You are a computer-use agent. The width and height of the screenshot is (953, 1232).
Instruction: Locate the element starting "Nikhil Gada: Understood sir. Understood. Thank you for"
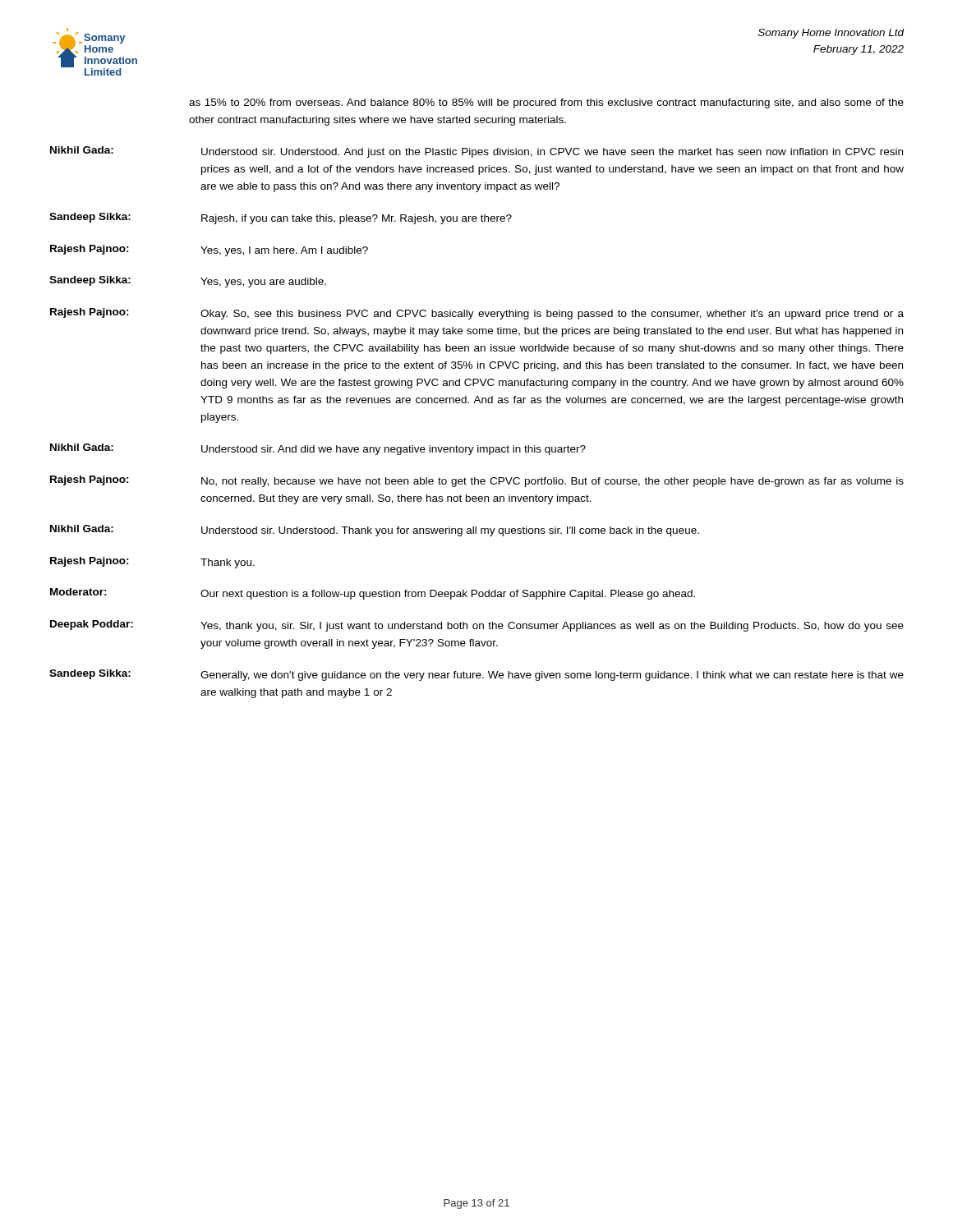pos(476,531)
